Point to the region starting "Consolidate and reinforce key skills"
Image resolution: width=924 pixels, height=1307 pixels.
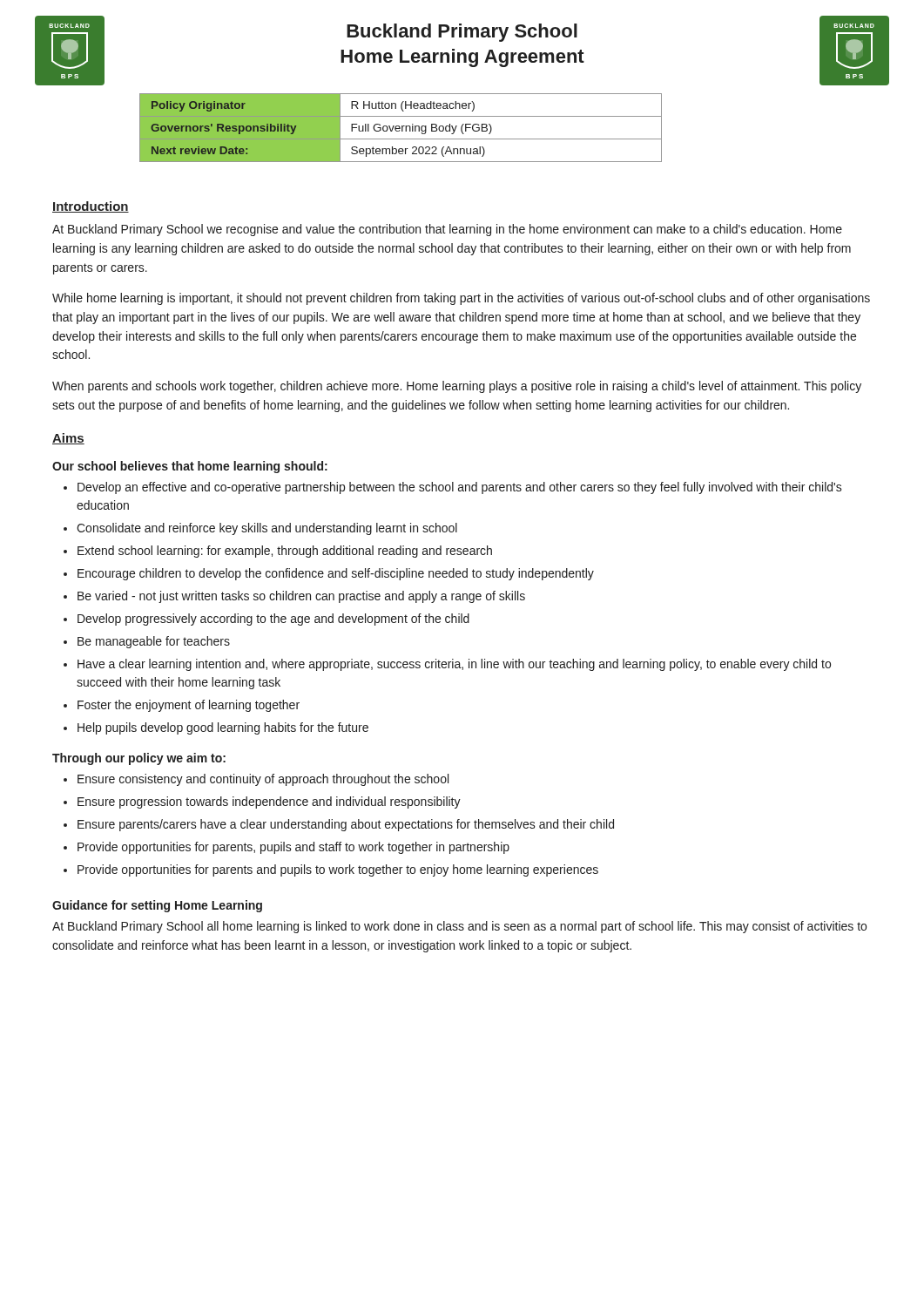pos(267,528)
